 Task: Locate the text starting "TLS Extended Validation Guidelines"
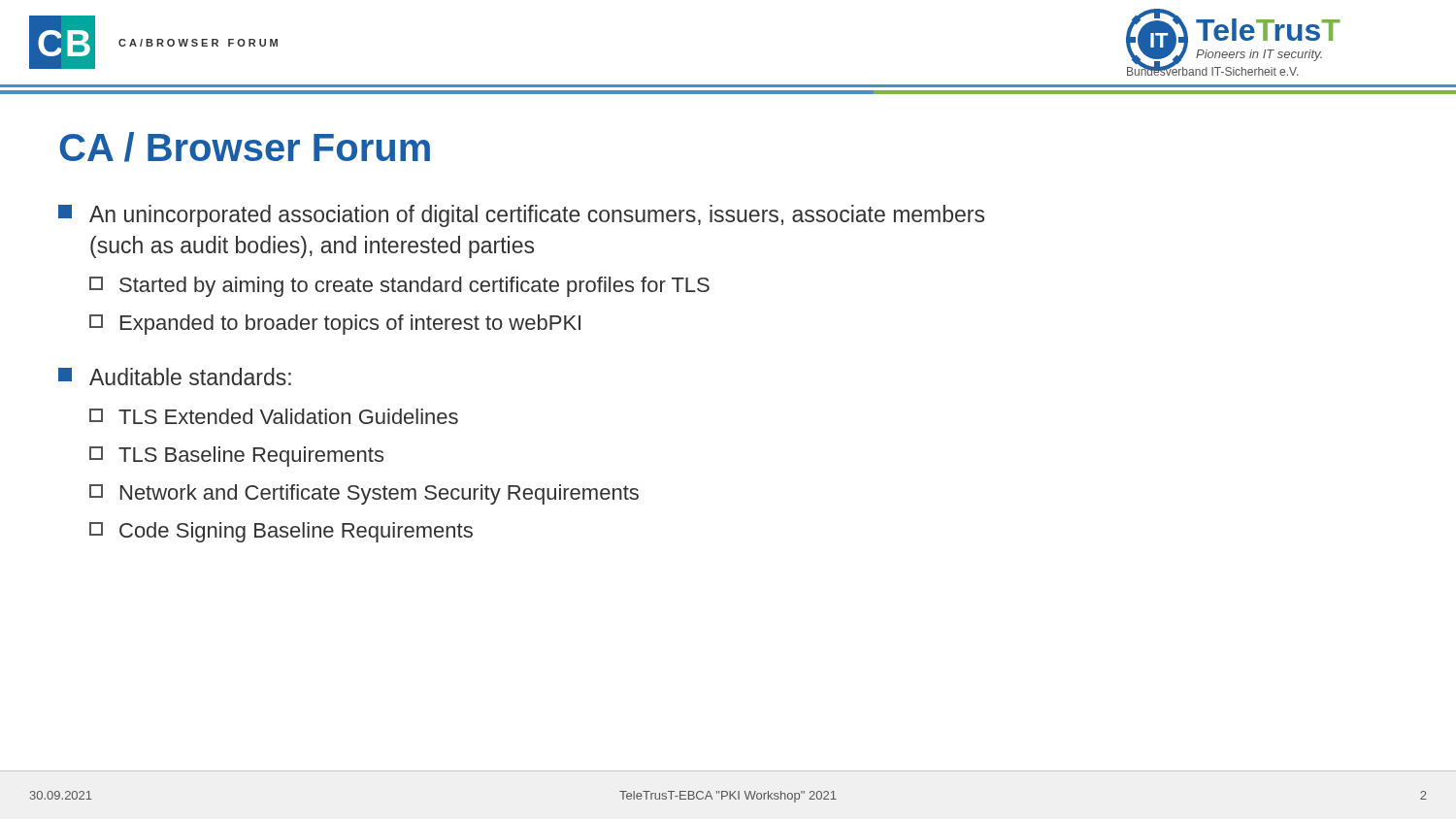(x=274, y=418)
